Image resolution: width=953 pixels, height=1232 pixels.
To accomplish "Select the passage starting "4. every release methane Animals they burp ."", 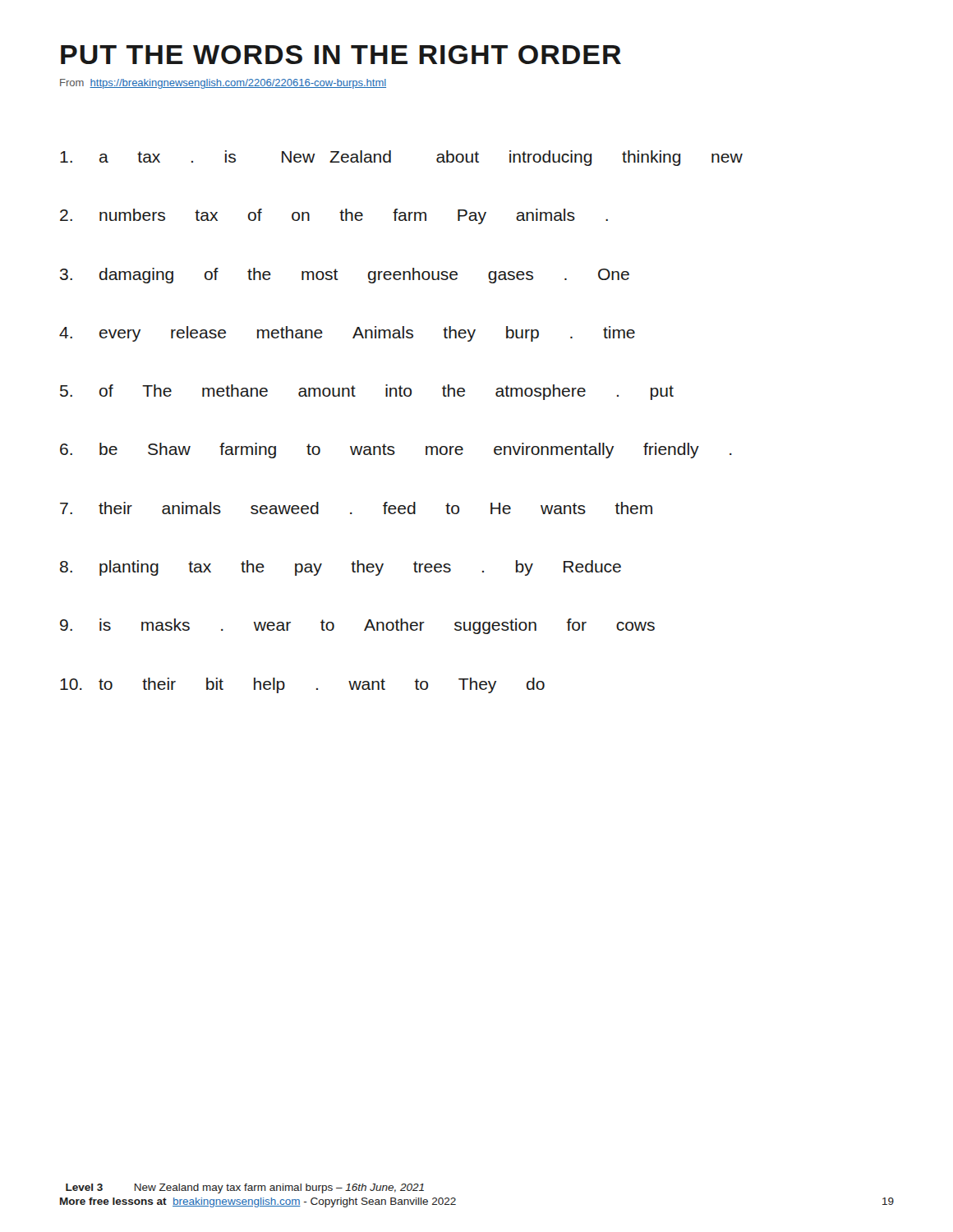I will 476,332.
